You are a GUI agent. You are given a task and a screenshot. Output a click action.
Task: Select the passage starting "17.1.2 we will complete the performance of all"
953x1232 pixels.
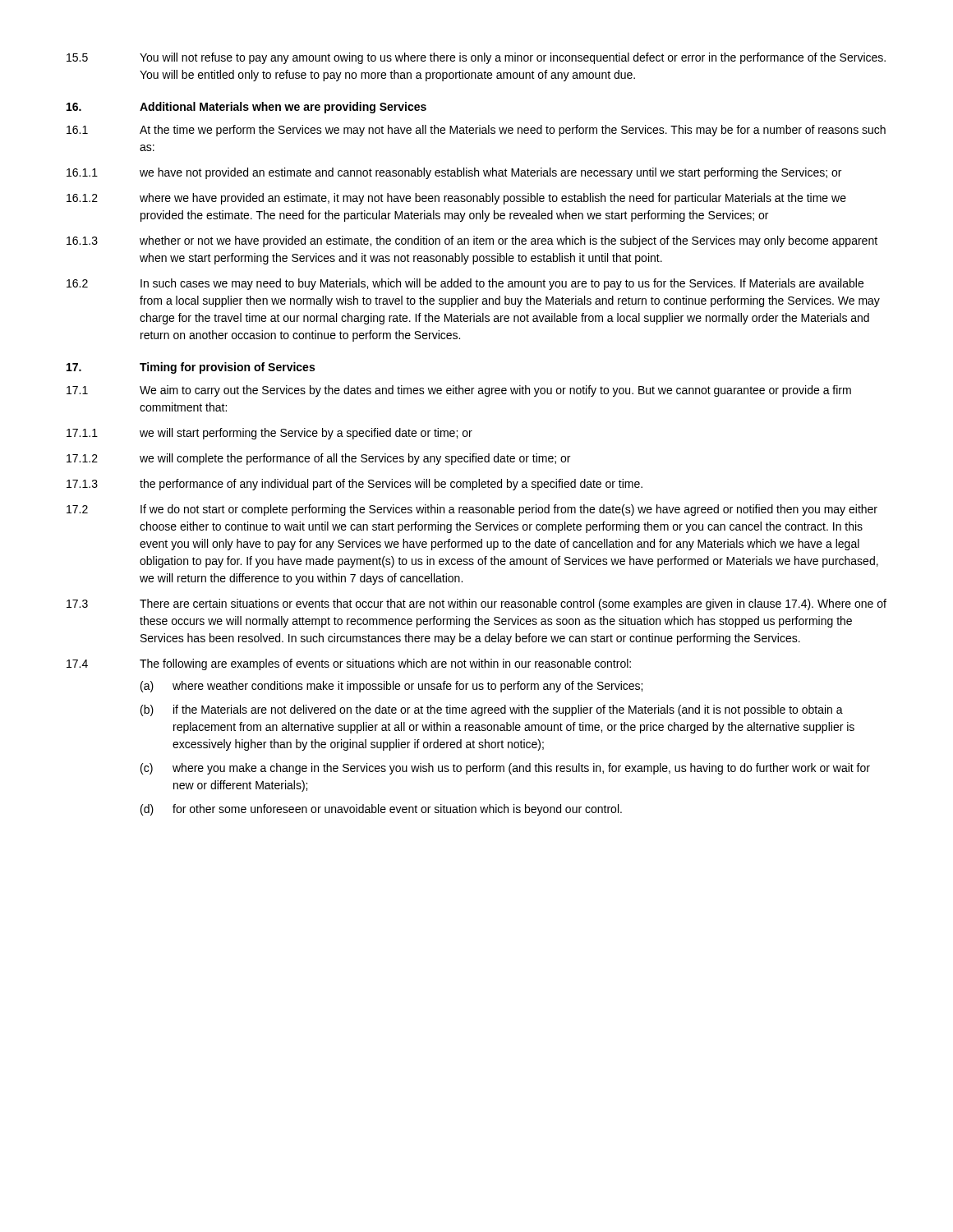[476, 459]
